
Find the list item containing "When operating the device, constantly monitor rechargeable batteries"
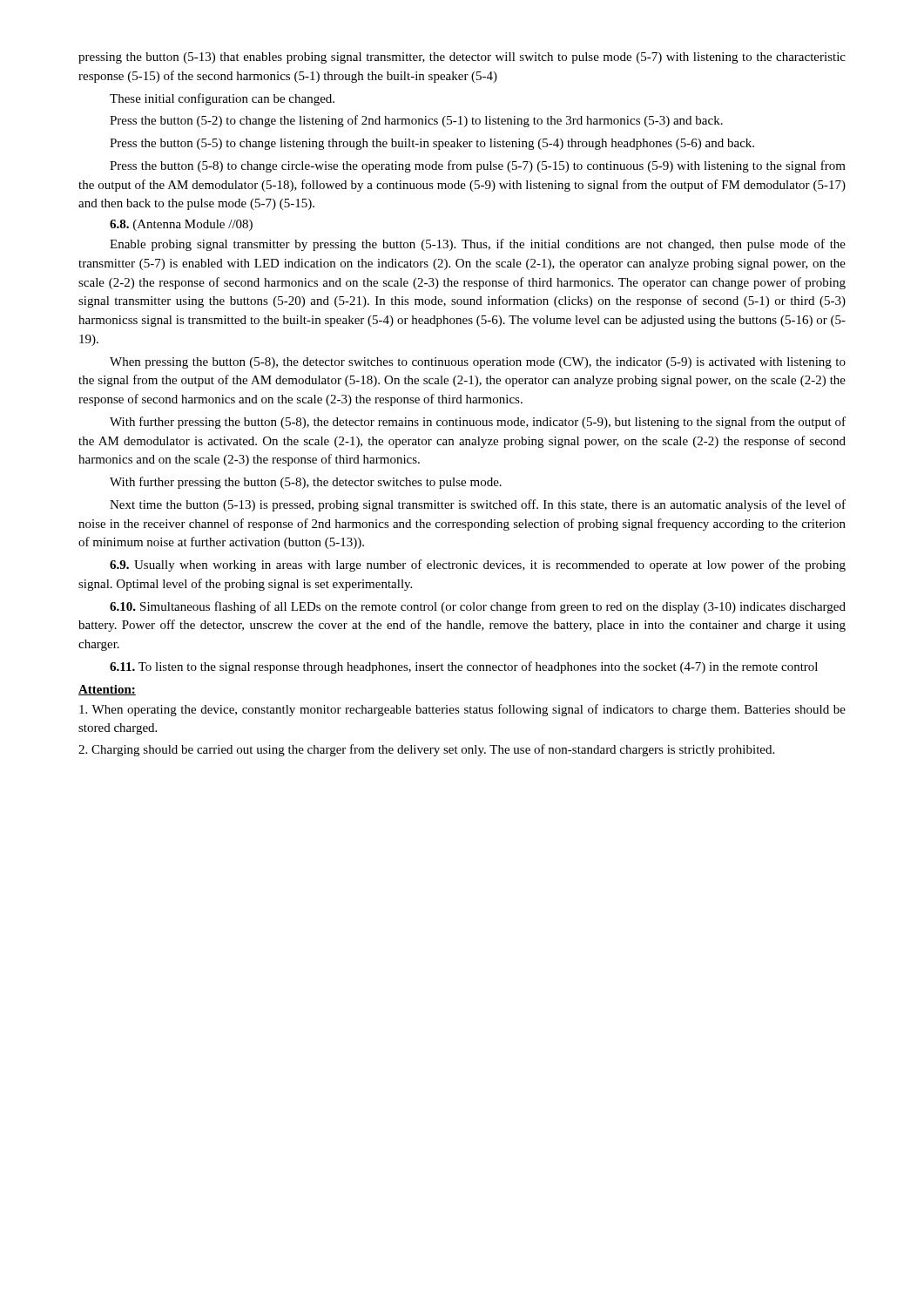[x=462, y=718]
